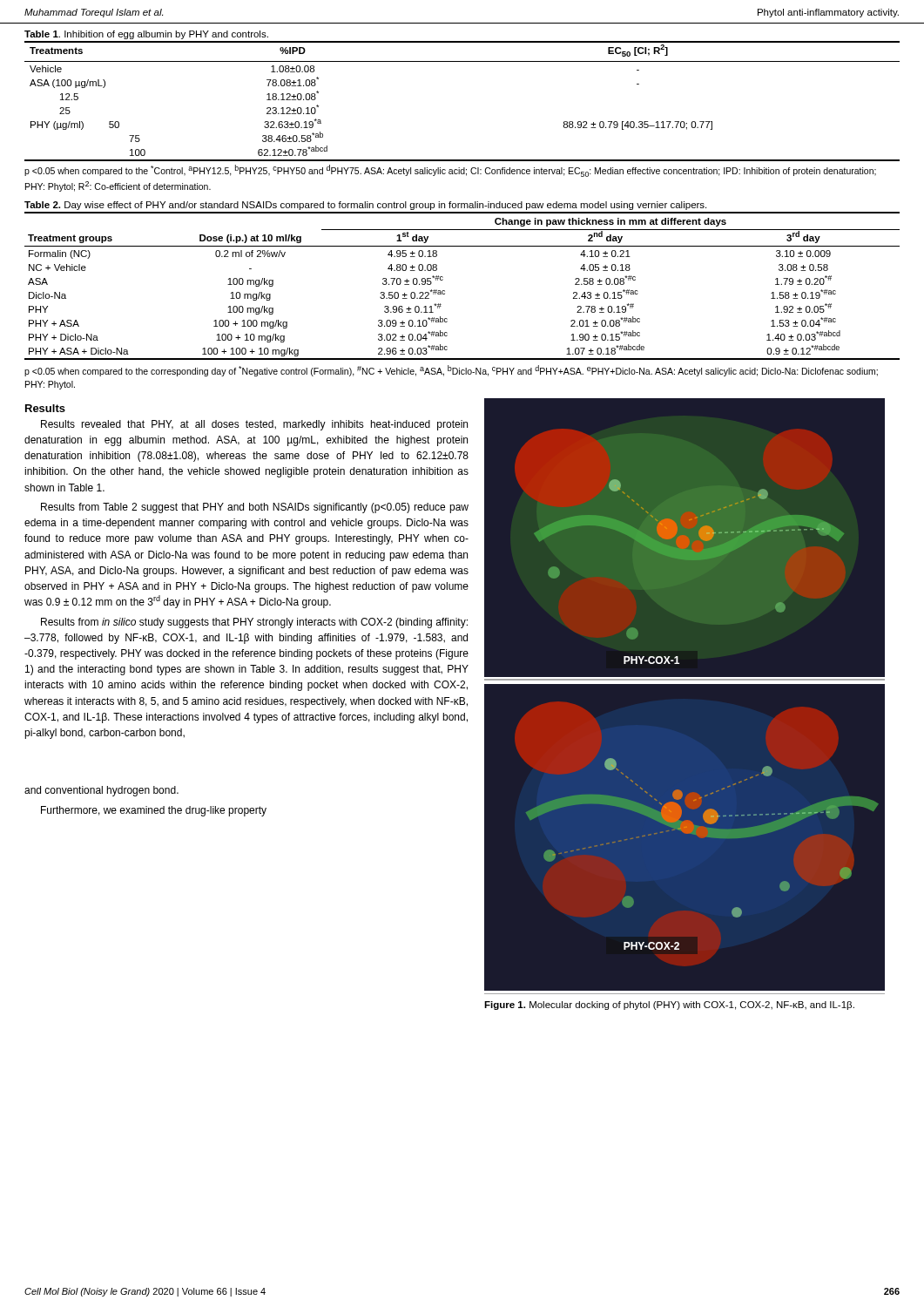Image resolution: width=924 pixels, height=1307 pixels.
Task: Point to the region starting "and conventional hydrogen bond."
Action: click(102, 791)
